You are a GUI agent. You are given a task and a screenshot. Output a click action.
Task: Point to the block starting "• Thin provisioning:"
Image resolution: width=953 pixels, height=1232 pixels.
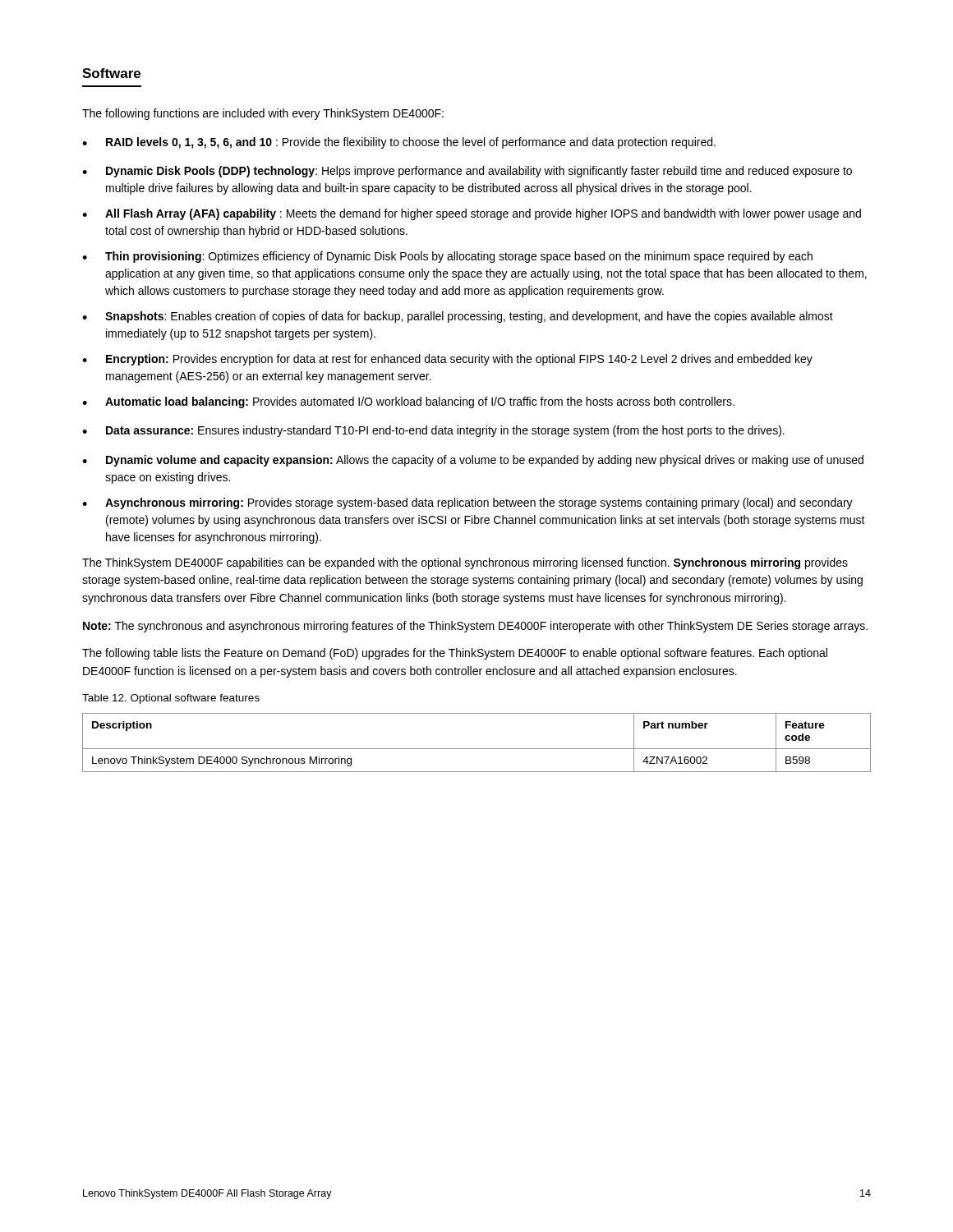click(476, 274)
